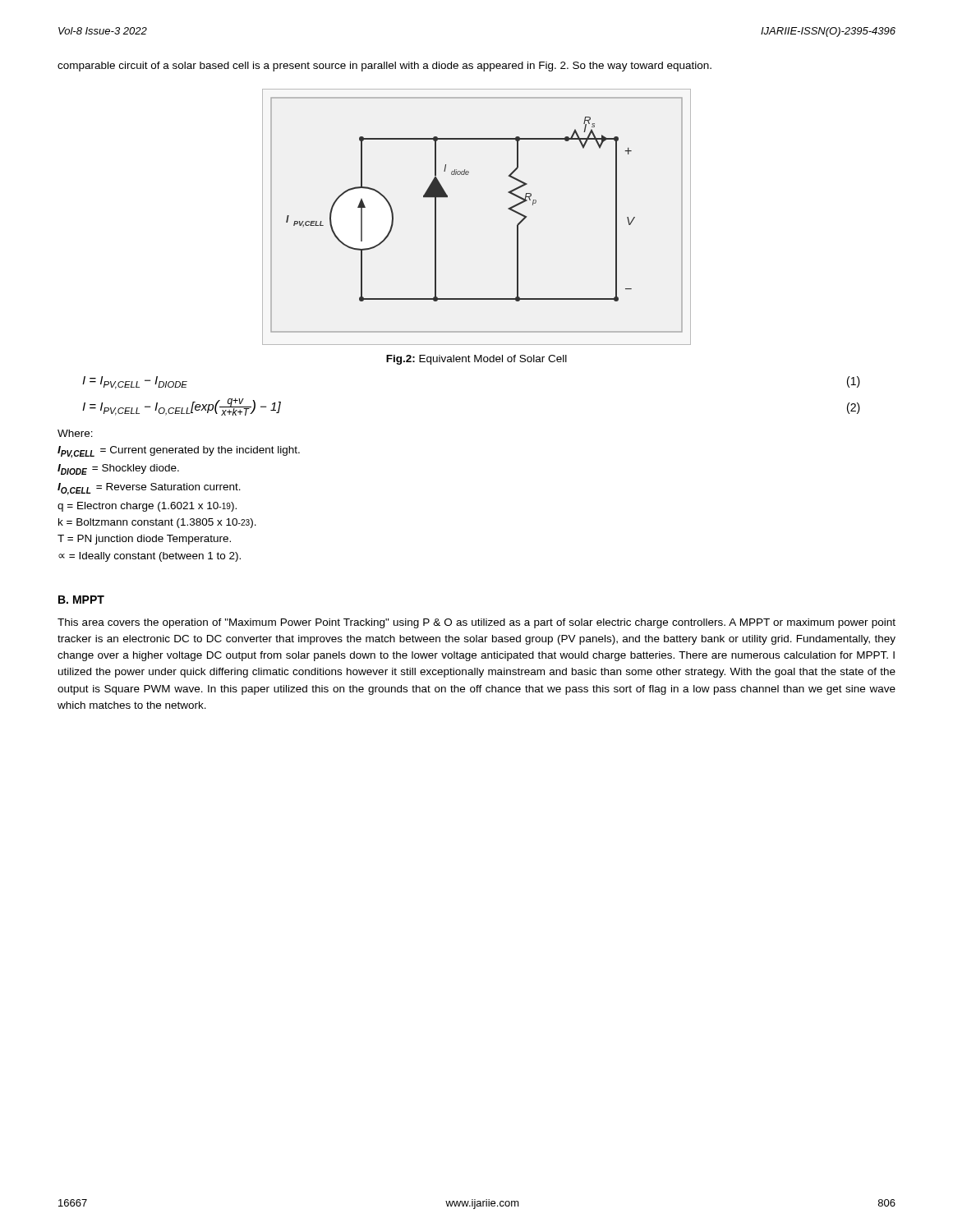Click on the text starting "I = IPV,CELL − IO,CELL[exp(q+vx+k+T) −"
This screenshot has height=1232, width=953.
point(199,407)
